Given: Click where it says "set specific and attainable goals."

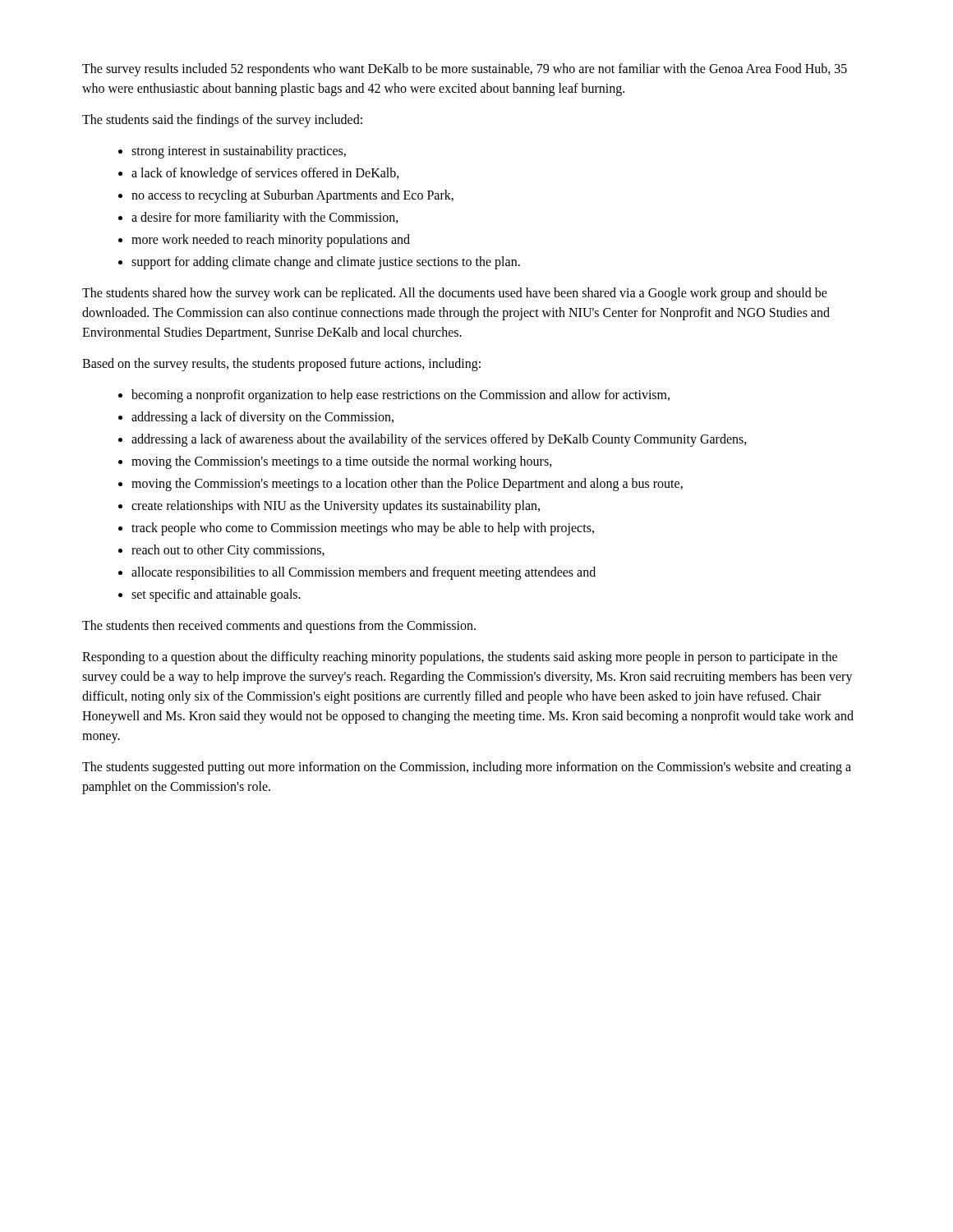Looking at the screenshot, I should coord(216,594).
